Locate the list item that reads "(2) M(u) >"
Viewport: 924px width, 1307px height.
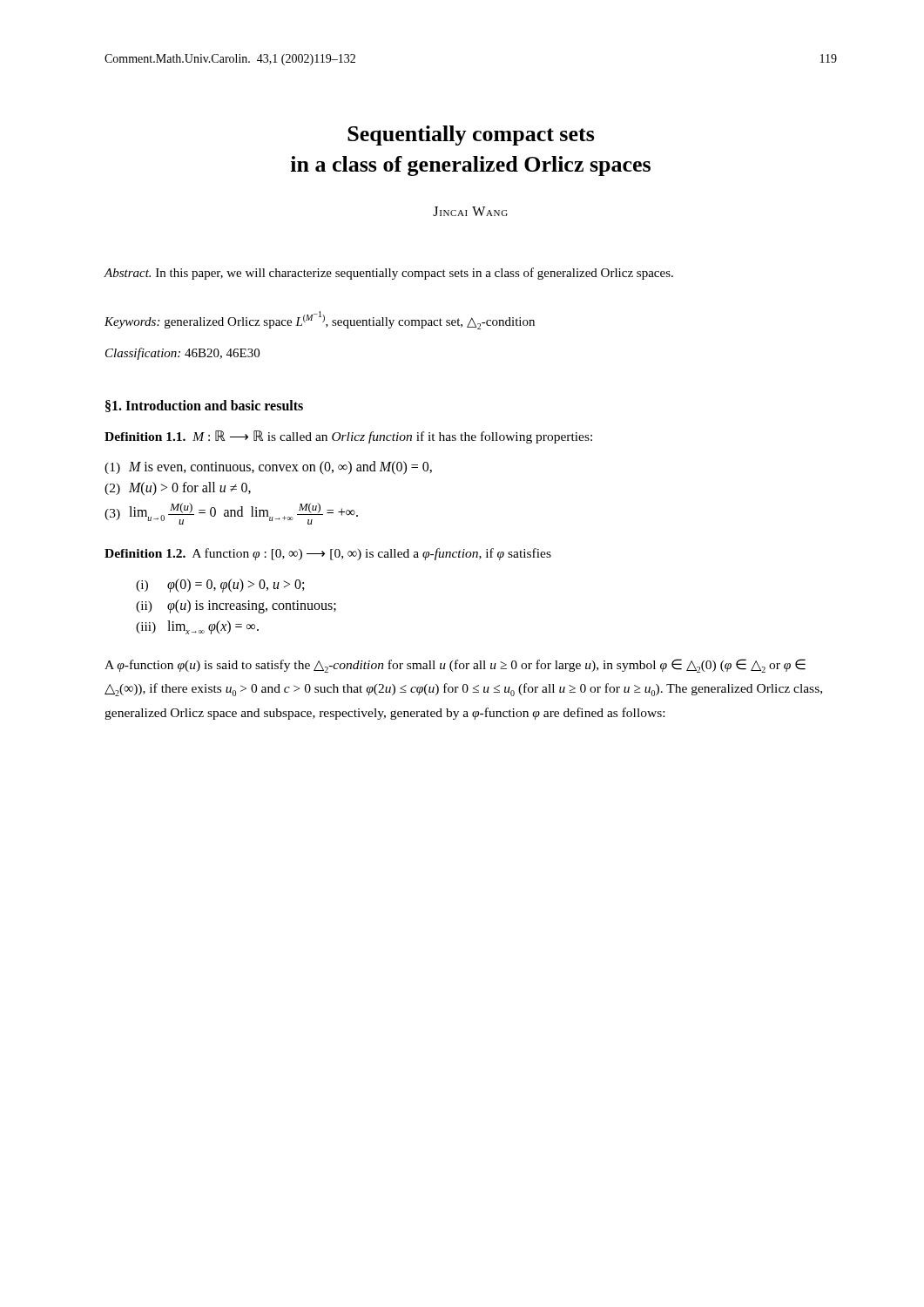(178, 489)
